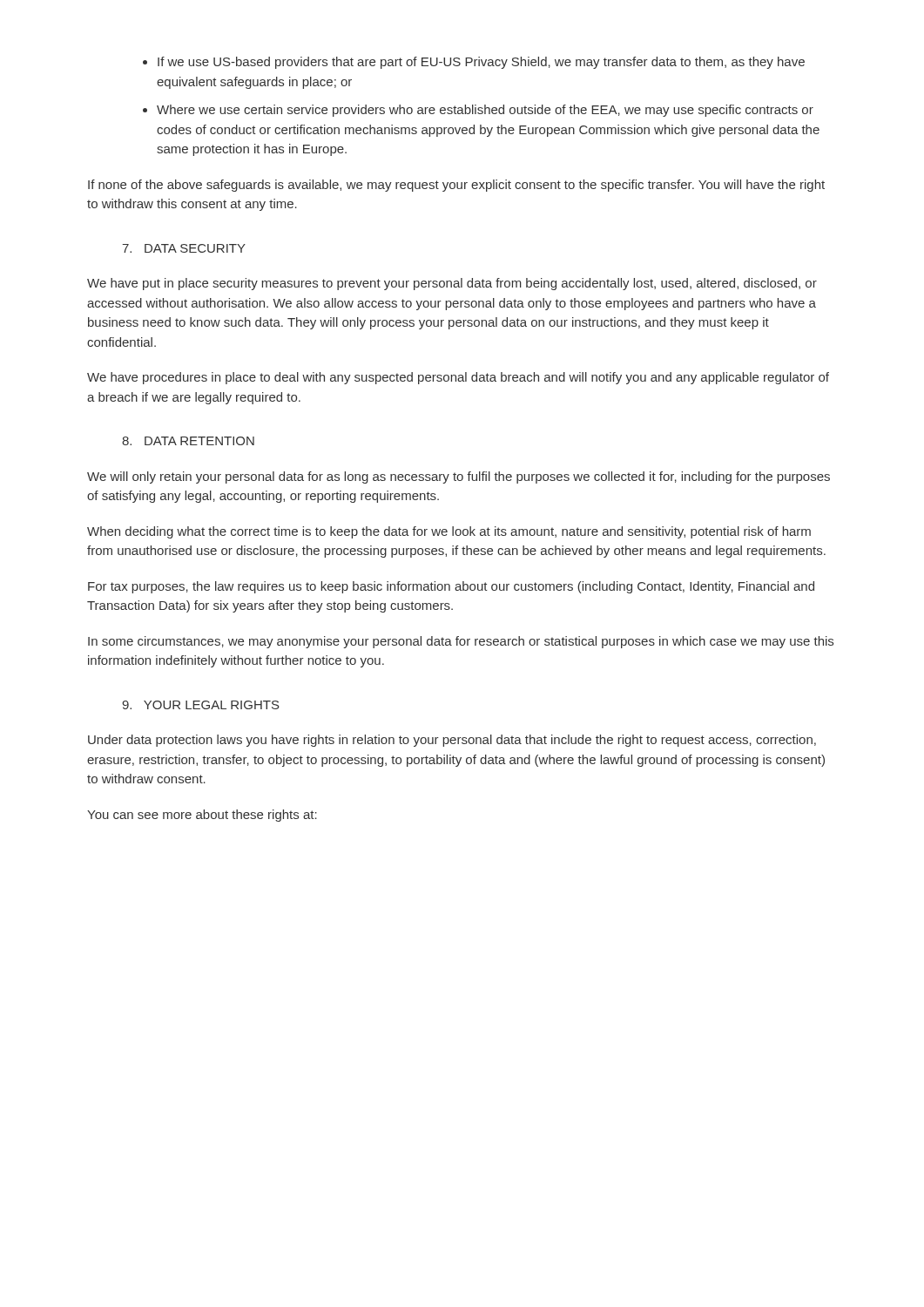Viewport: 924px width, 1307px height.
Task: Click on the text starting "In some circumstances, we"
Action: 461,650
